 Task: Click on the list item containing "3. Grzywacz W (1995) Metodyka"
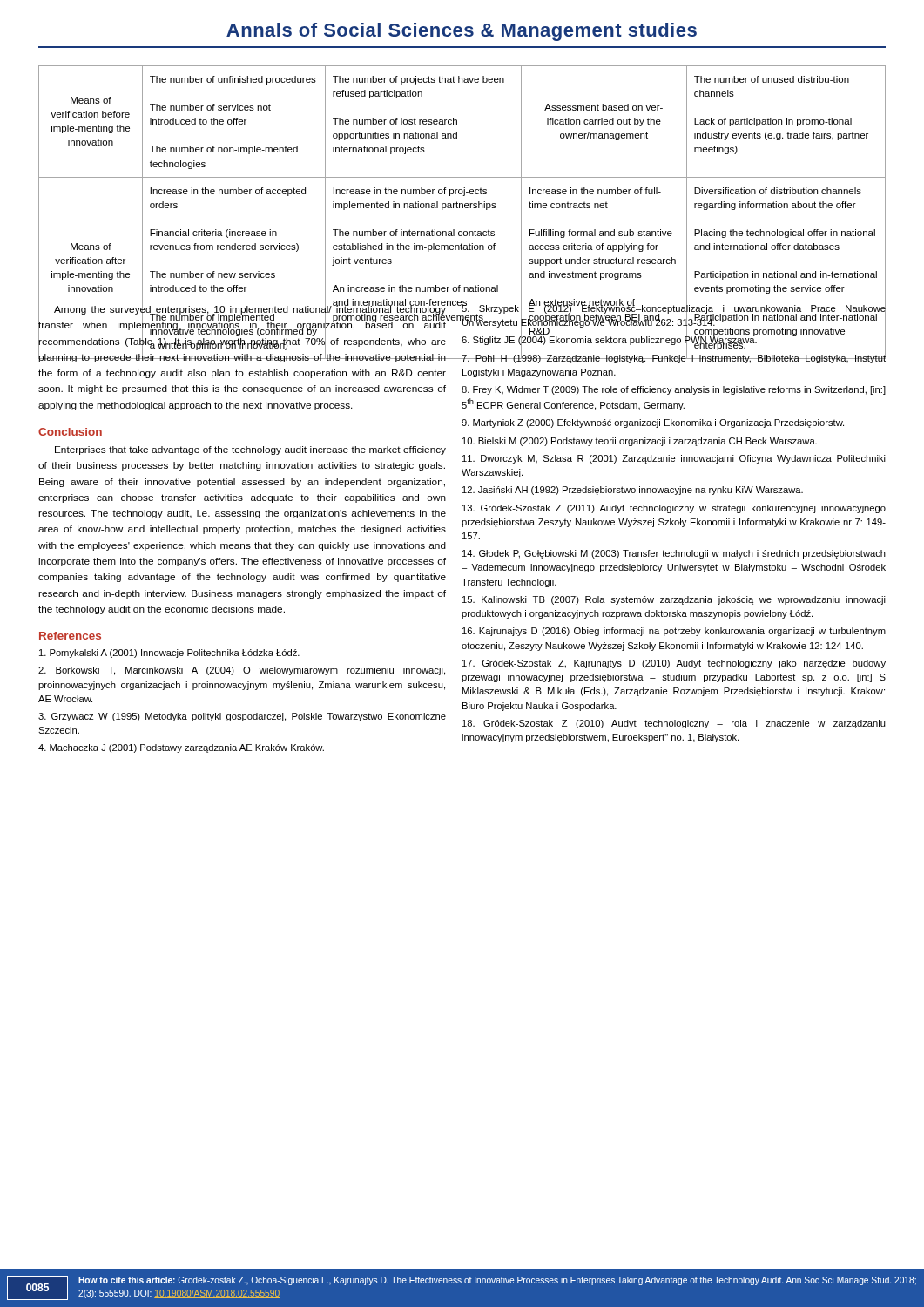pyautogui.click(x=242, y=723)
